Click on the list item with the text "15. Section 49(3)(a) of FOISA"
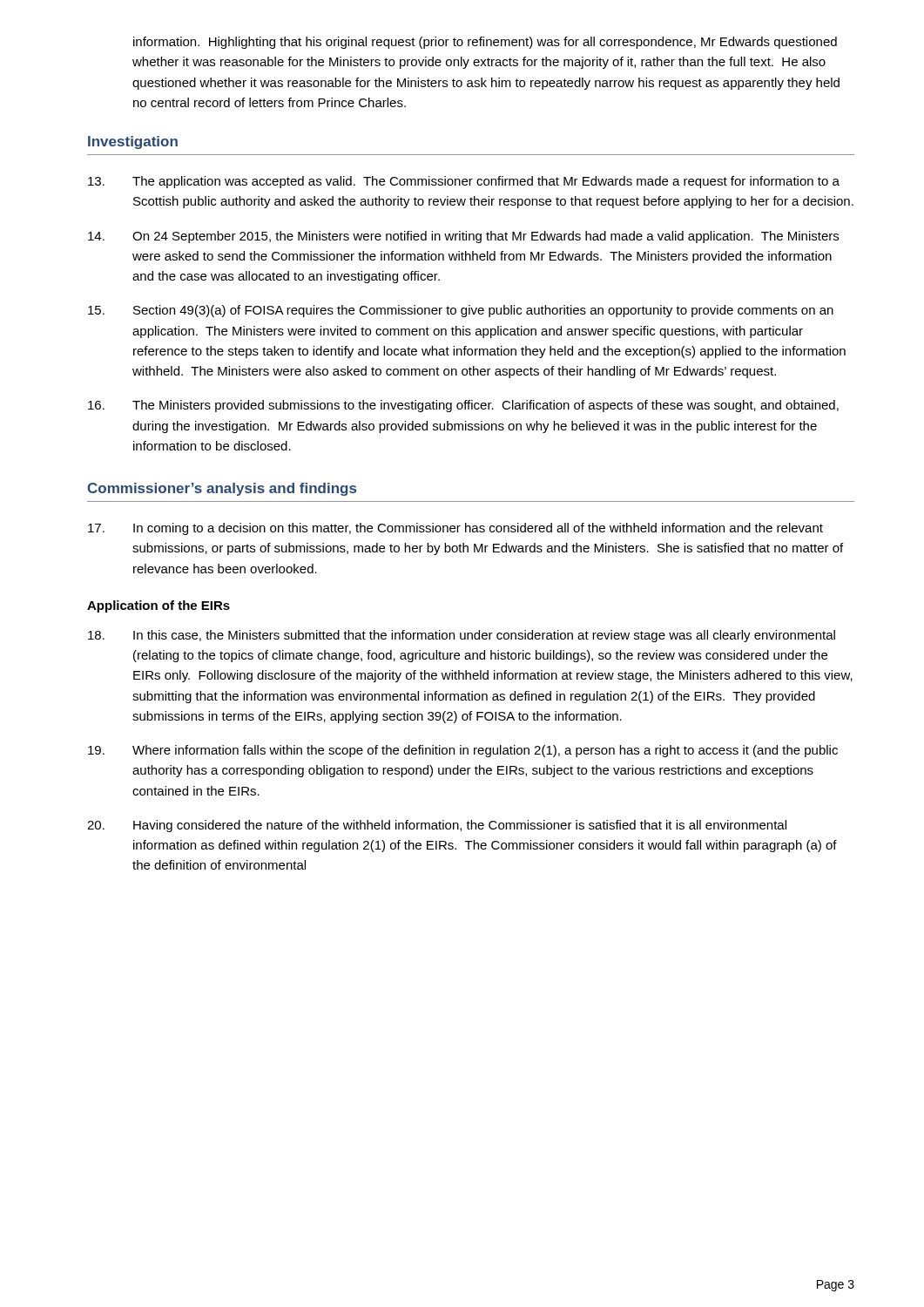 [471, 340]
